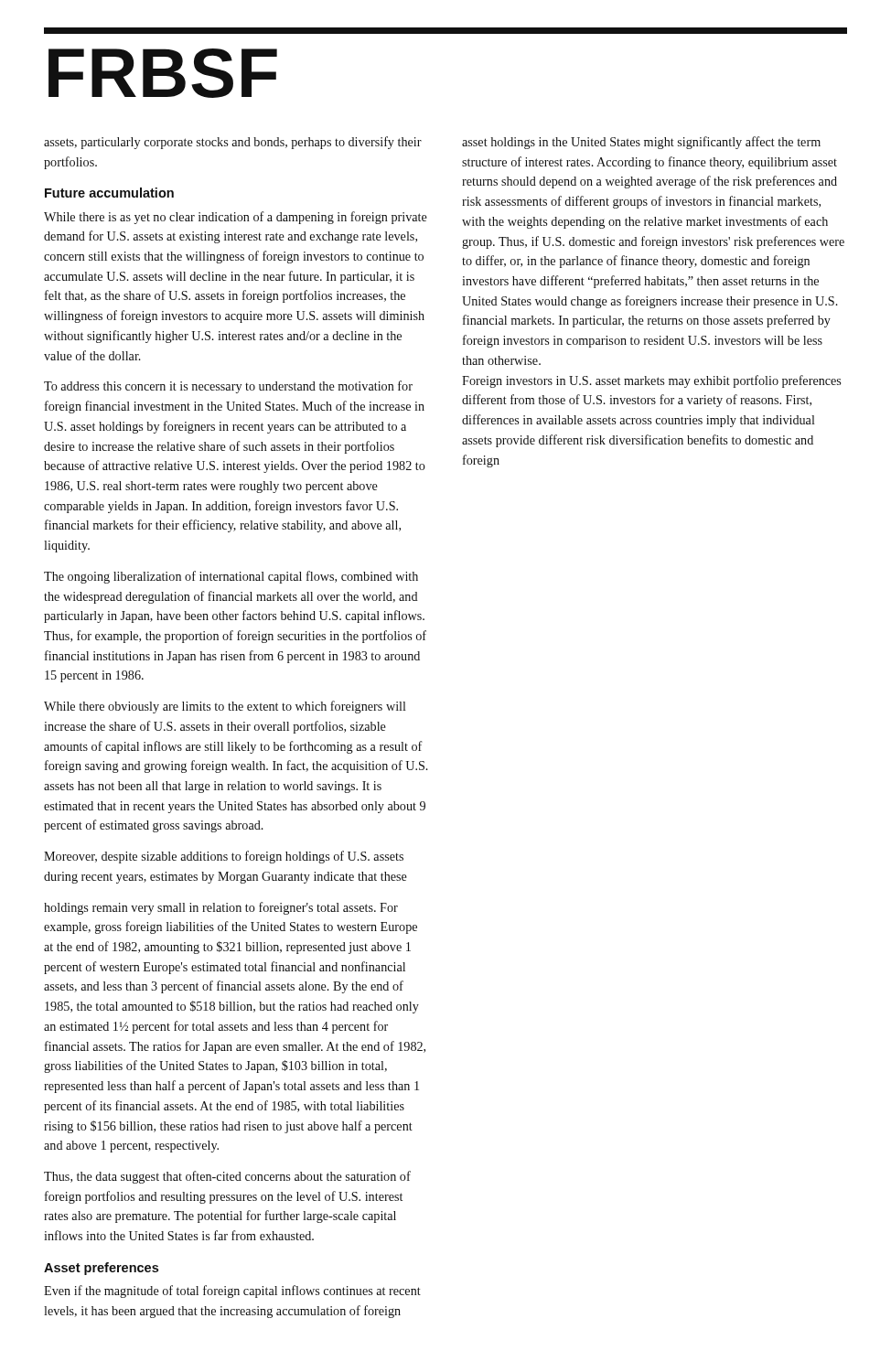Find the block on this page that starts "While there is"
Viewport: 891px width, 1372px height.
tap(236, 287)
